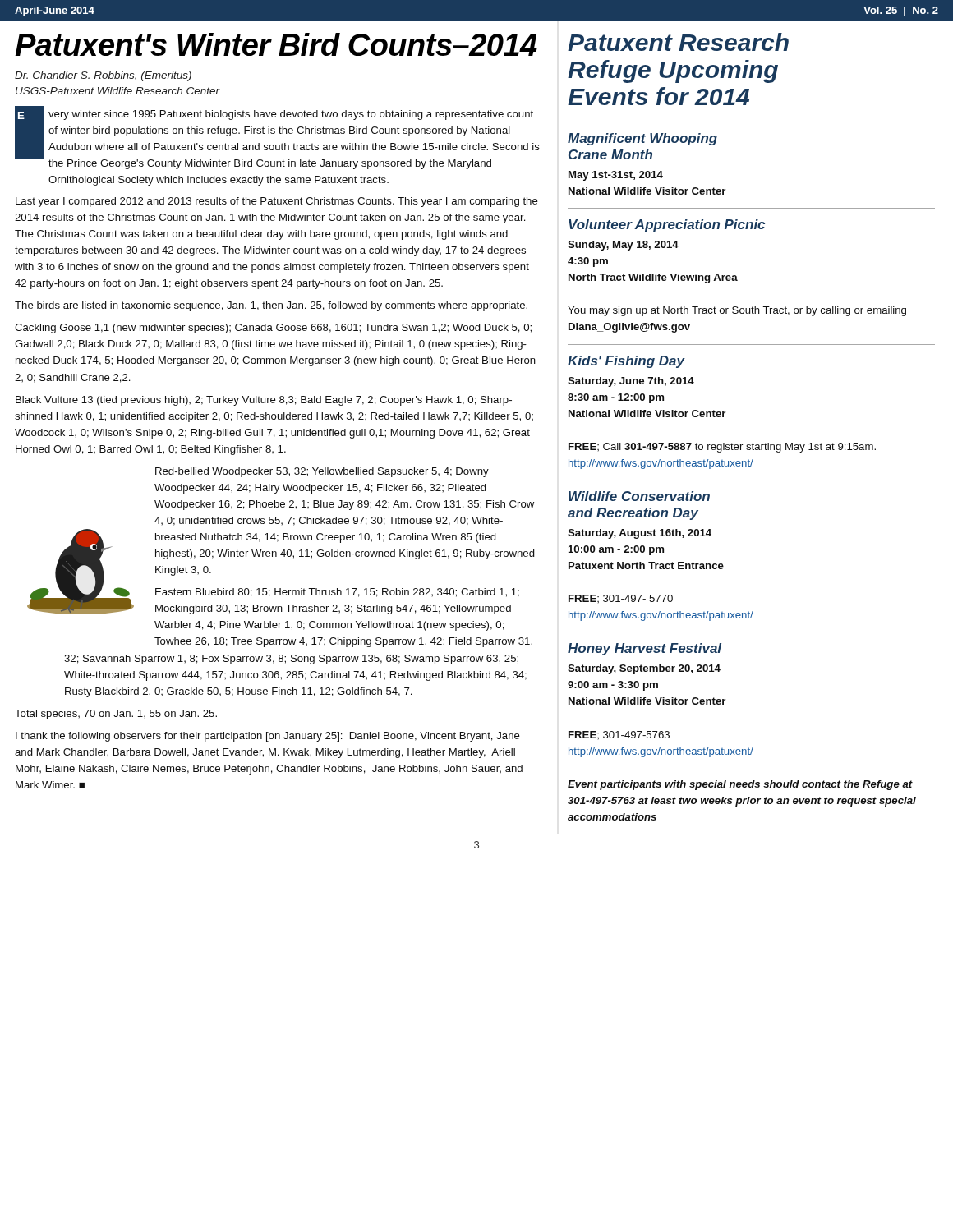Where is the passage that starts "Saturday, September 20, 2014 9:00"?
This screenshot has height=1232, width=953.
coord(751,743)
